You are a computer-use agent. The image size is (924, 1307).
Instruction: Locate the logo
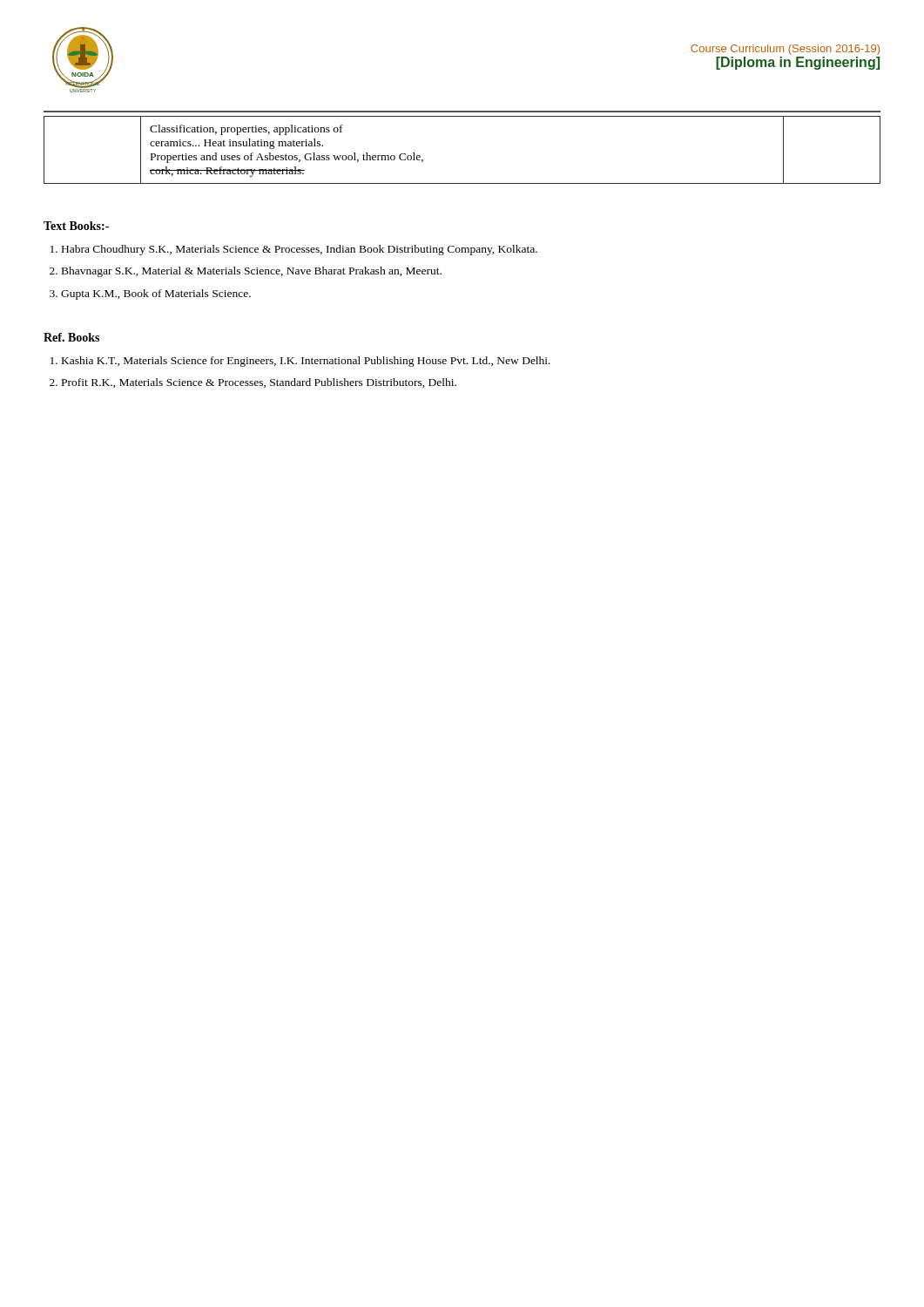pyautogui.click(x=83, y=63)
